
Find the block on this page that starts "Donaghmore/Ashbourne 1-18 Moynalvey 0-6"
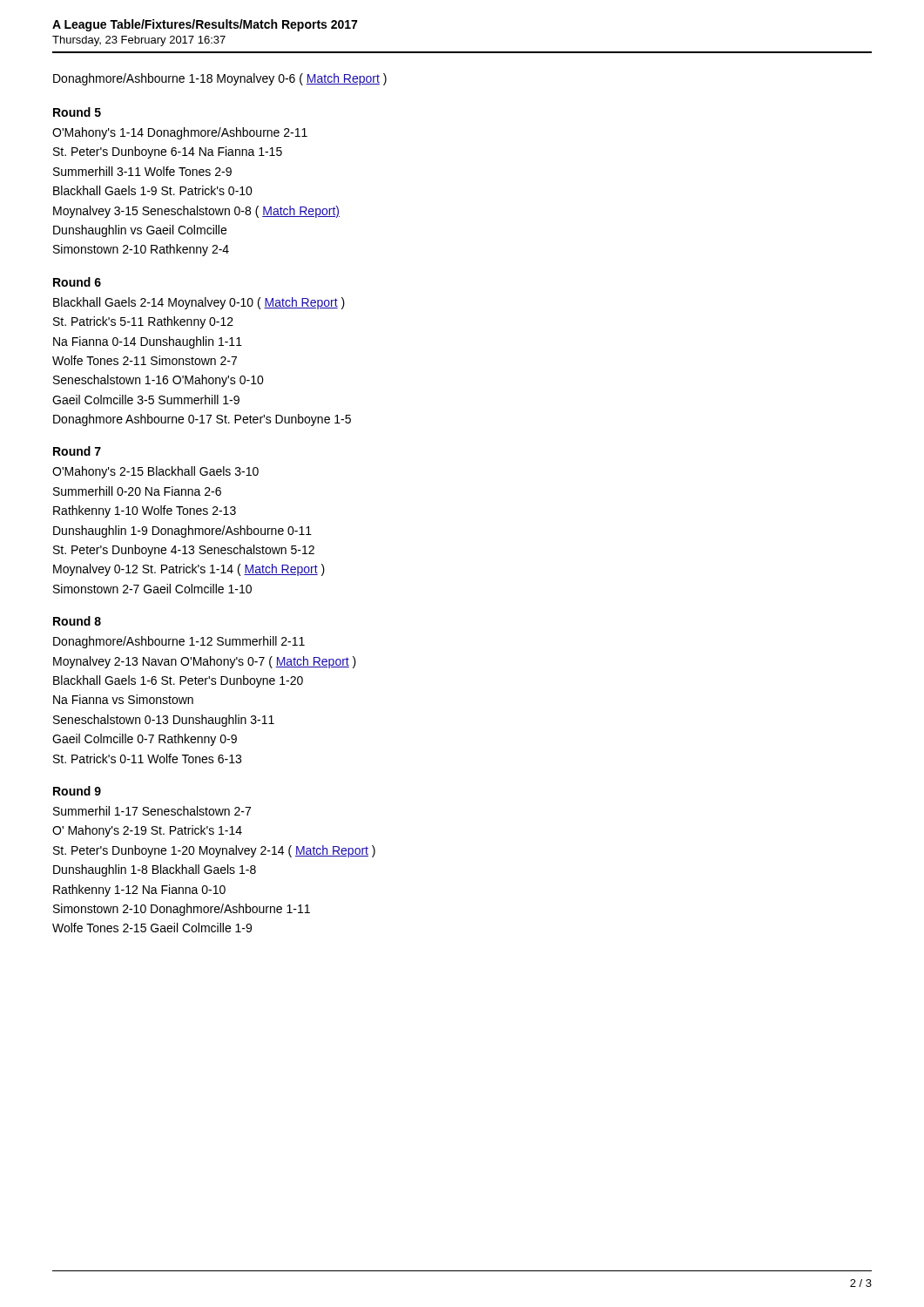[220, 78]
